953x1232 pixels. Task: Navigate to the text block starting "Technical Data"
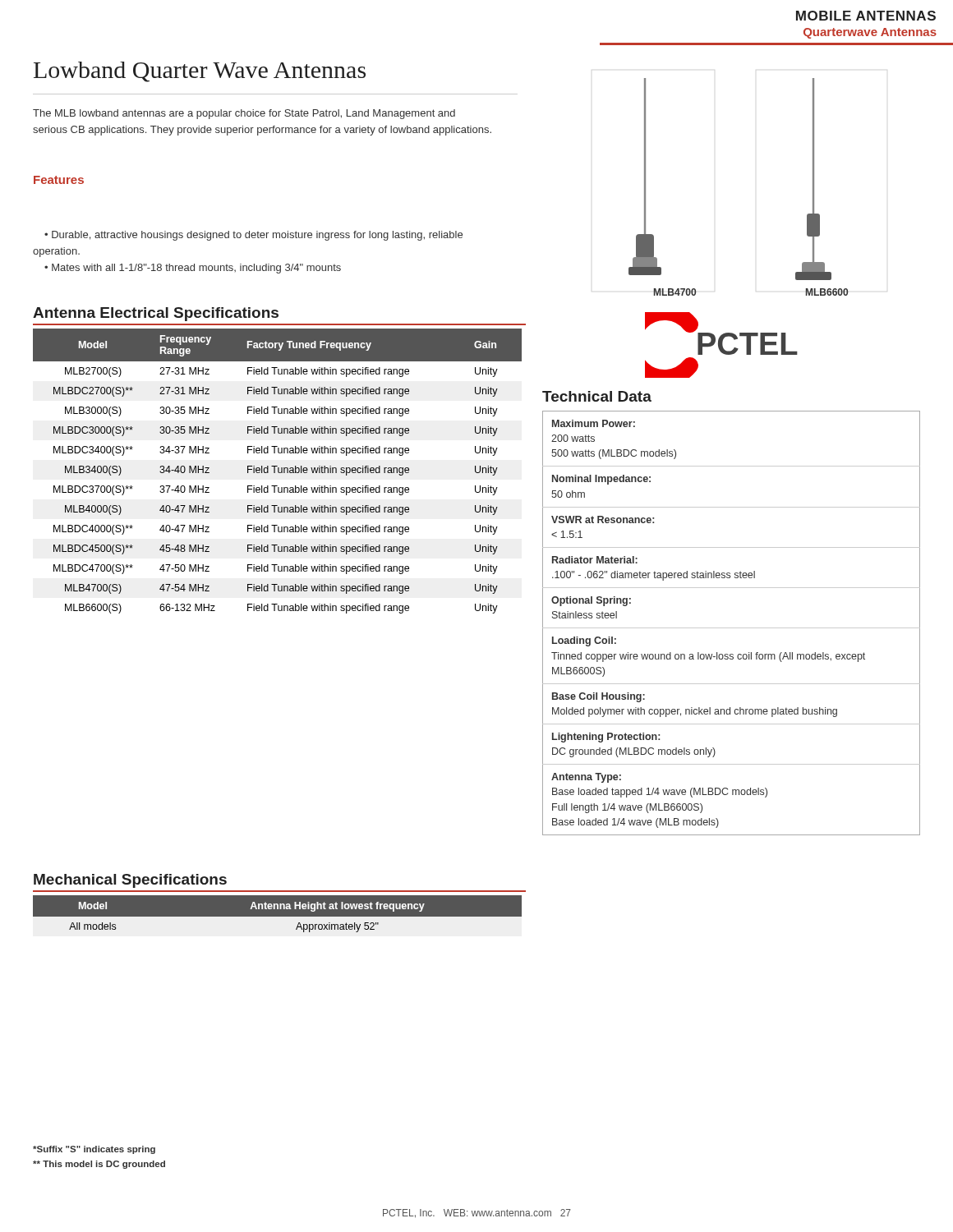click(x=597, y=396)
